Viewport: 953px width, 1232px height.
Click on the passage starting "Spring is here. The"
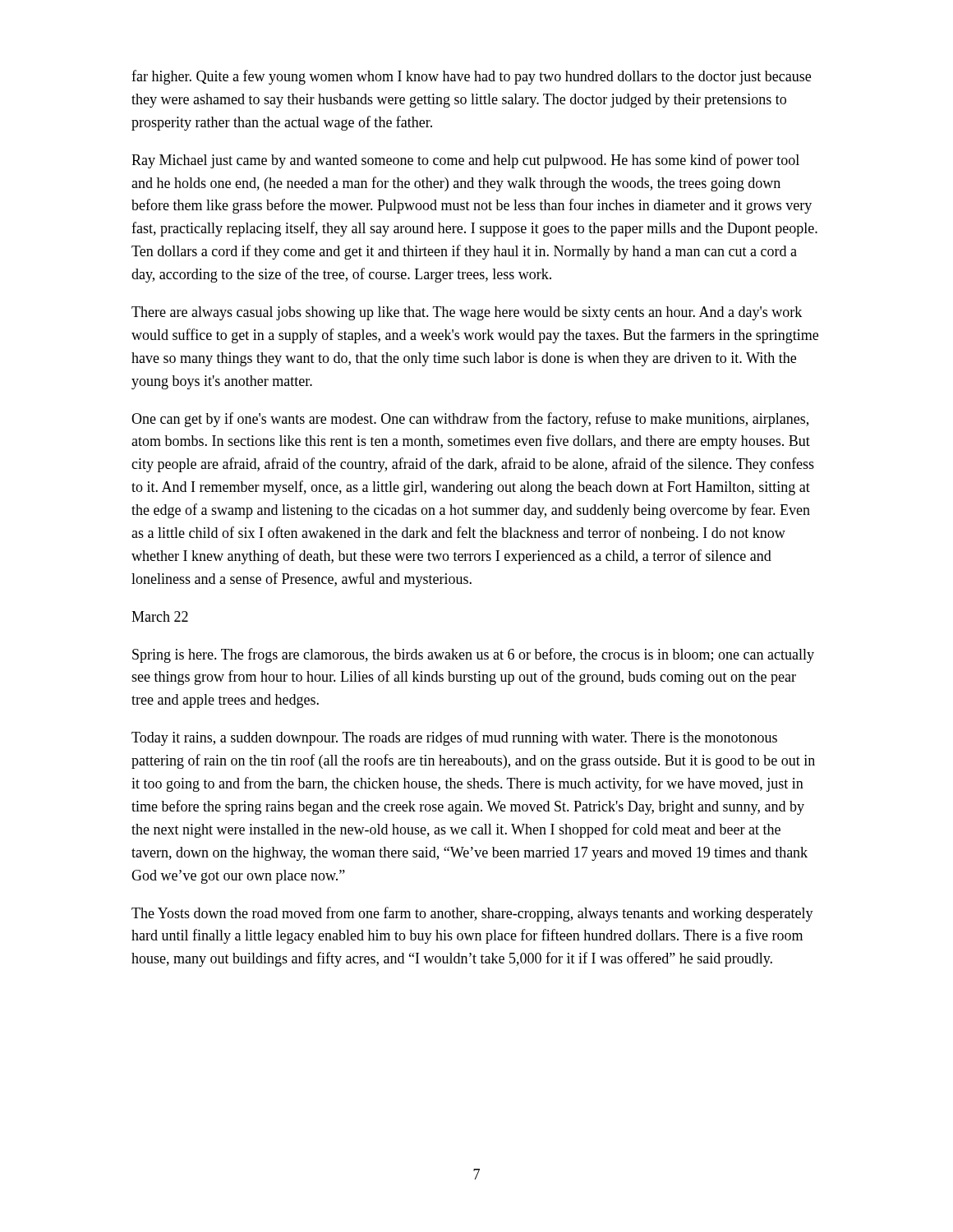coord(473,677)
